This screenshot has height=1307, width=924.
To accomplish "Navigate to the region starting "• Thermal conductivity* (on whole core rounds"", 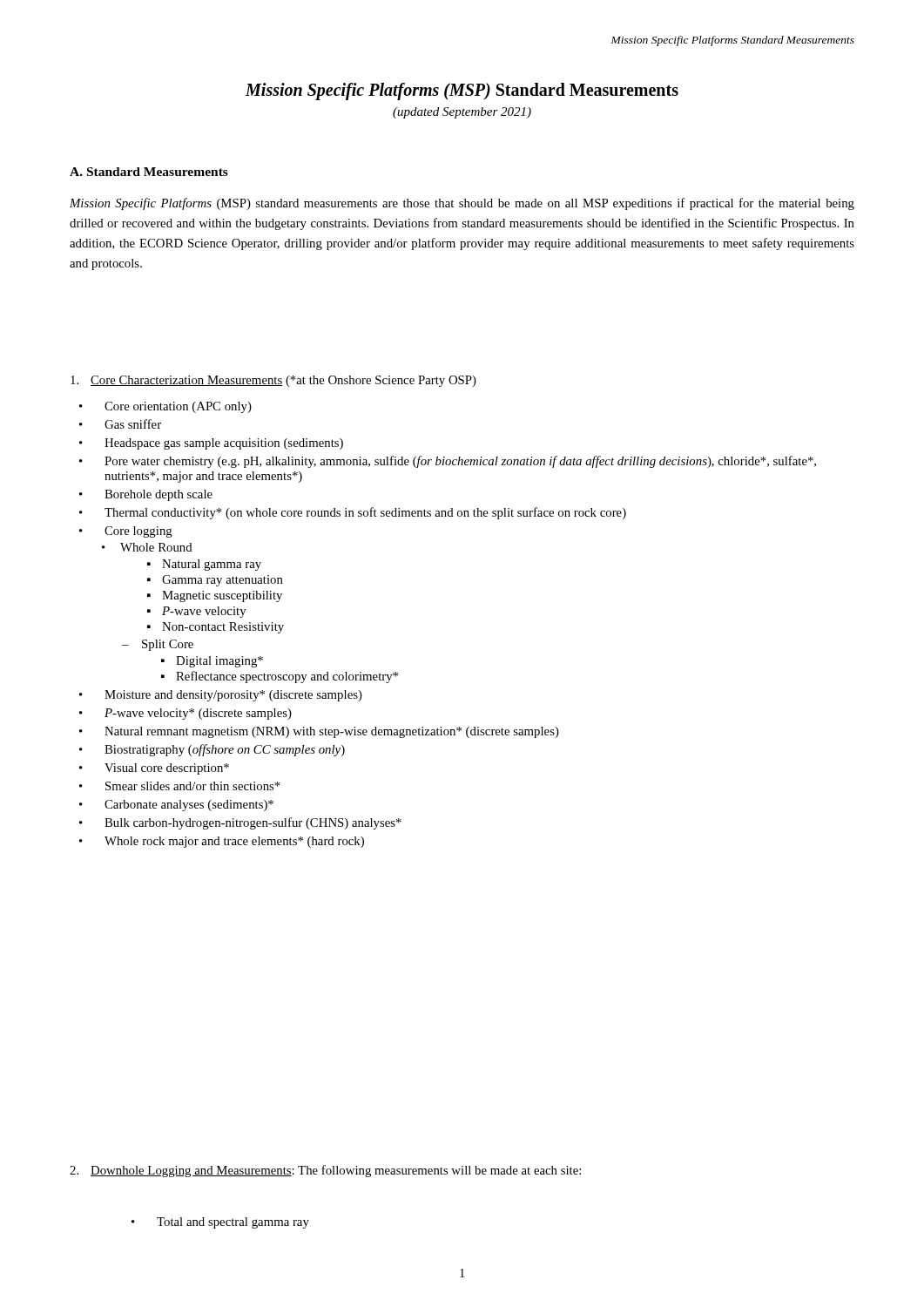I will coord(348,513).
